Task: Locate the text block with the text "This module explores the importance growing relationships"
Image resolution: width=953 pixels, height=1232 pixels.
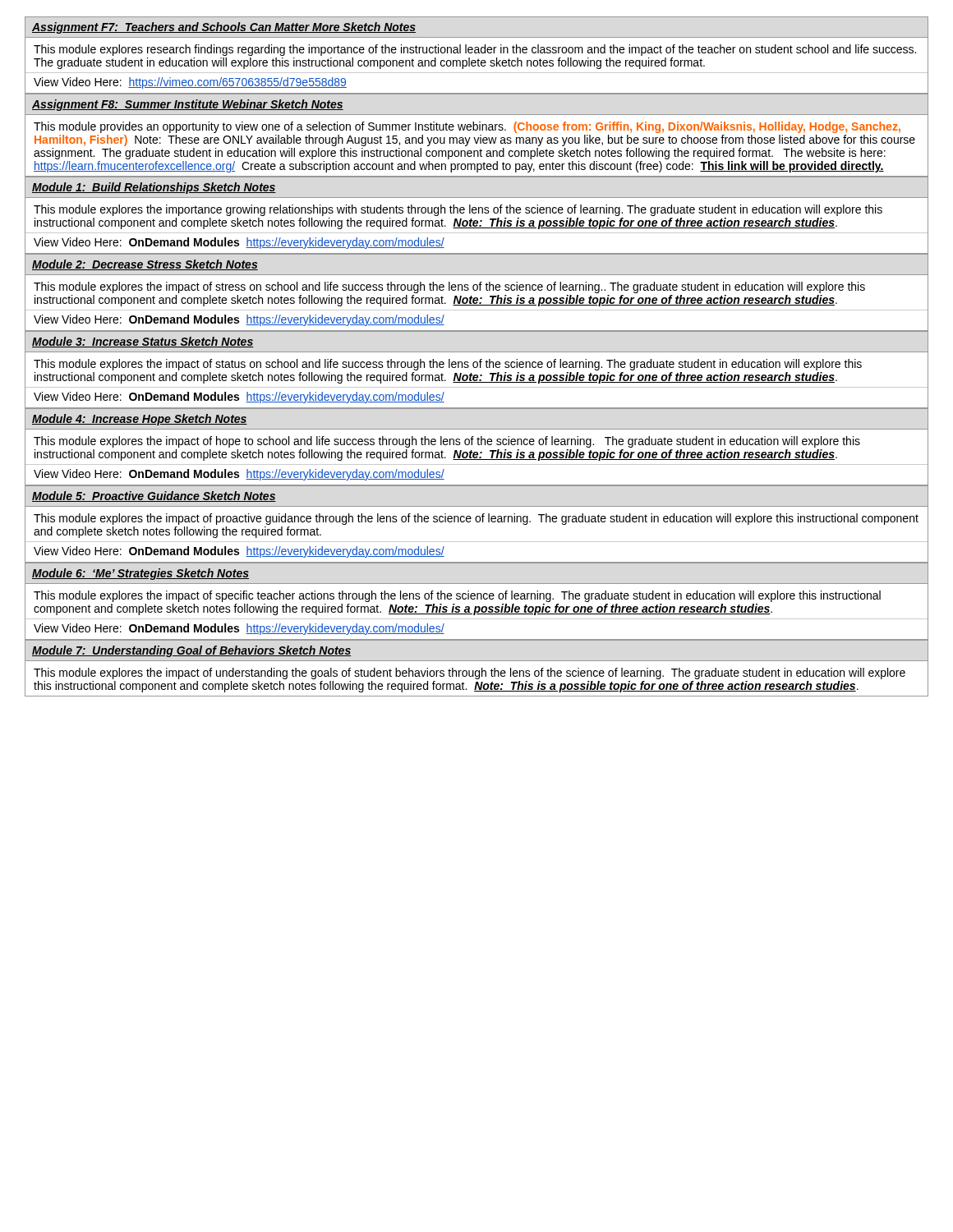Action: coord(458,216)
